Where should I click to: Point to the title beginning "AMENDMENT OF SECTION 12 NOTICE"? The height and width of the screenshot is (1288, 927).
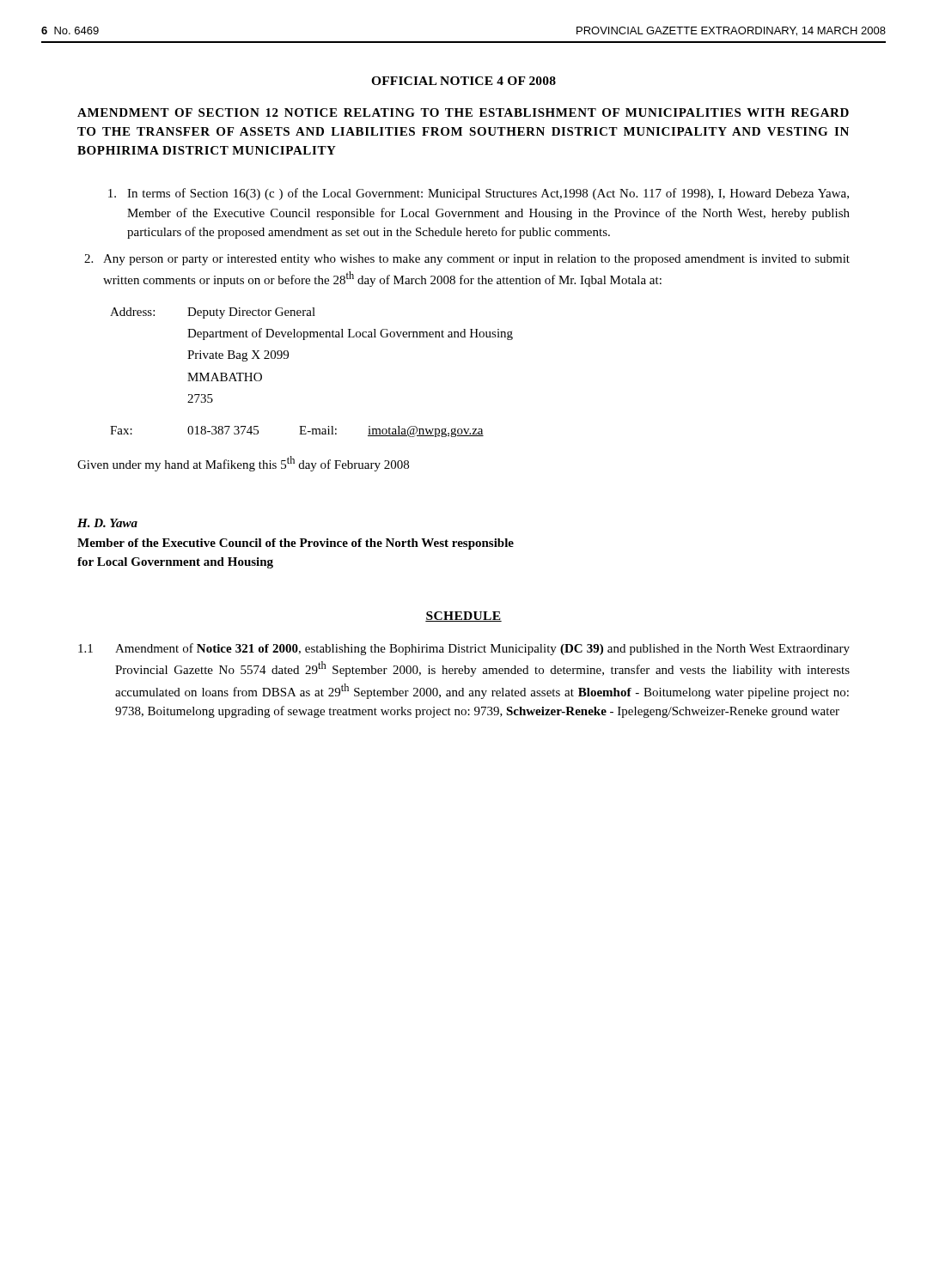(464, 131)
